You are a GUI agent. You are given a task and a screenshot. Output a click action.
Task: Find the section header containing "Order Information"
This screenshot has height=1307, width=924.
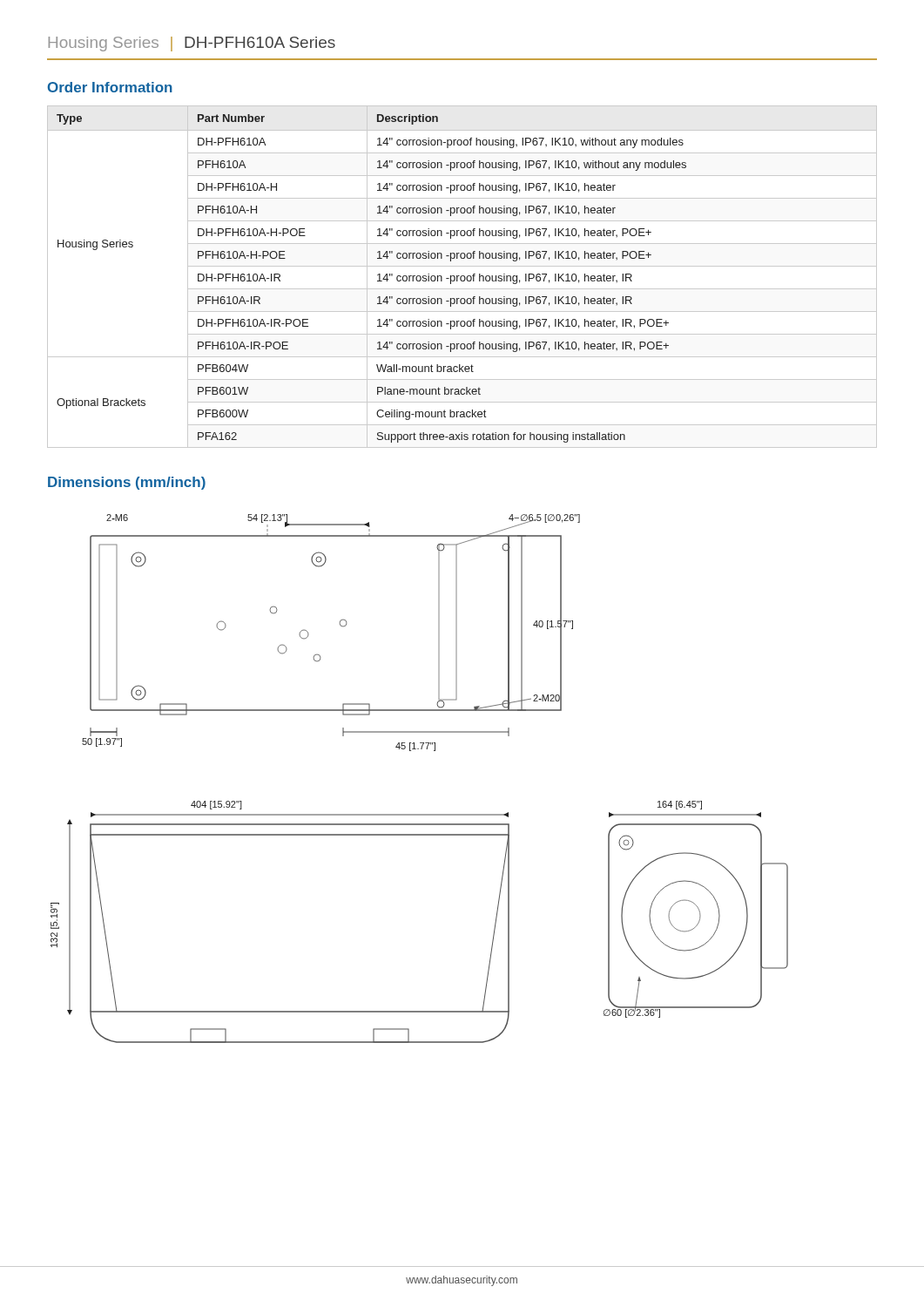(110, 88)
